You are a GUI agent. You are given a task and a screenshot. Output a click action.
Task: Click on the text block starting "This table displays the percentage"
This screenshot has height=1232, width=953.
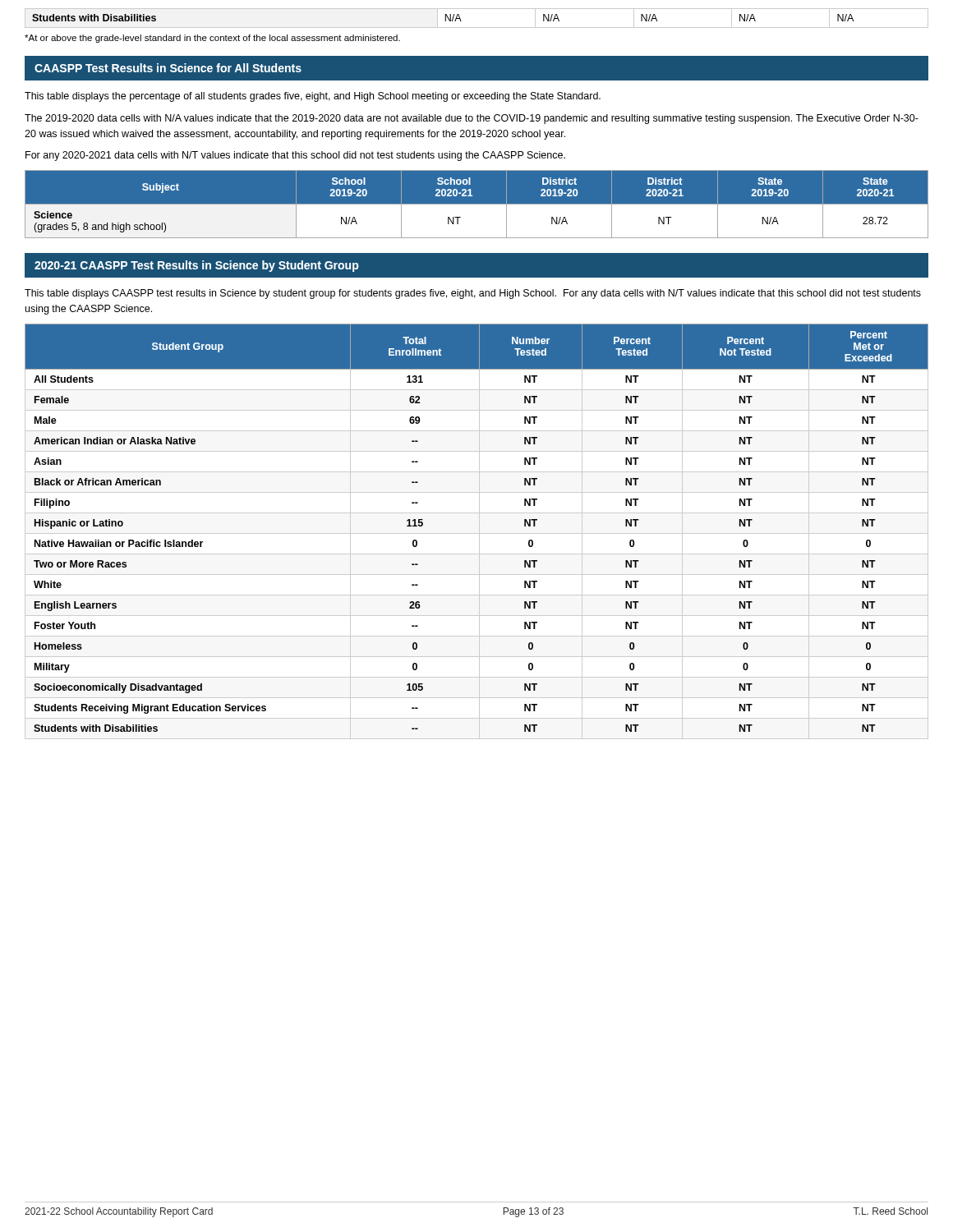313,96
